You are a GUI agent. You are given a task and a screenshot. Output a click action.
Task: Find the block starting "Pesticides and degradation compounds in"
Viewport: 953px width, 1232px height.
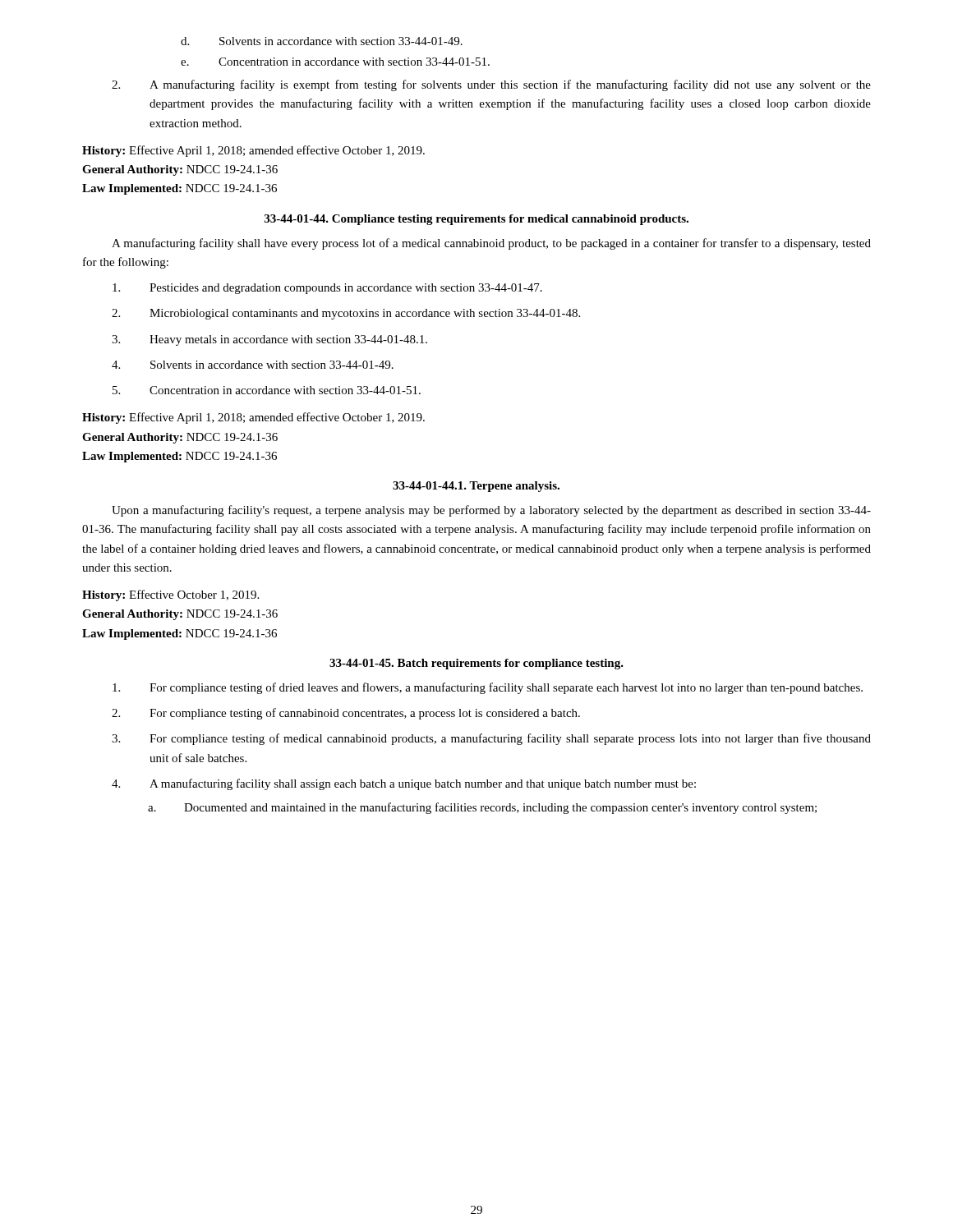click(x=327, y=288)
